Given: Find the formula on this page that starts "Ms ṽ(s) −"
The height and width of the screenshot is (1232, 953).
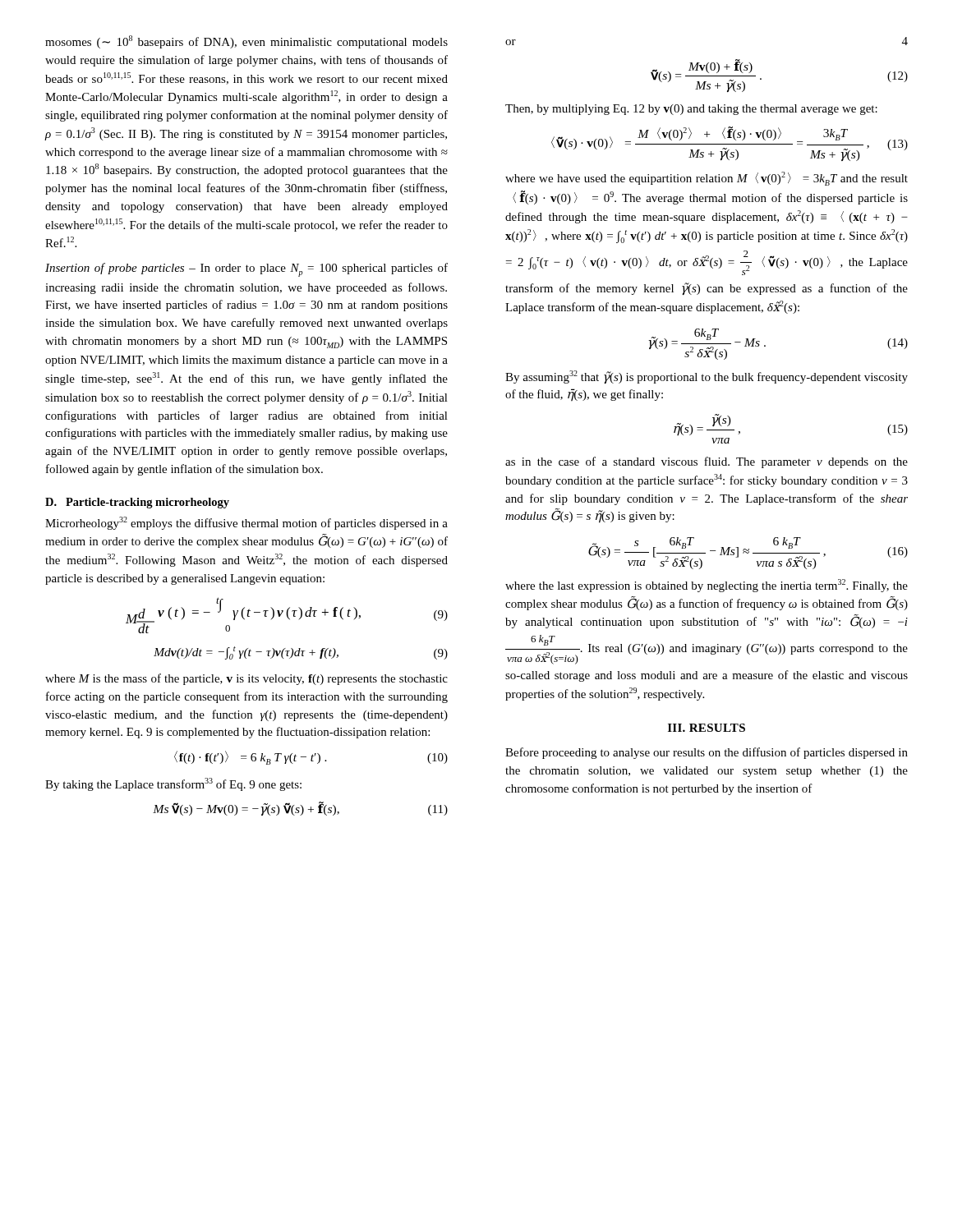Looking at the screenshot, I should tap(246, 809).
